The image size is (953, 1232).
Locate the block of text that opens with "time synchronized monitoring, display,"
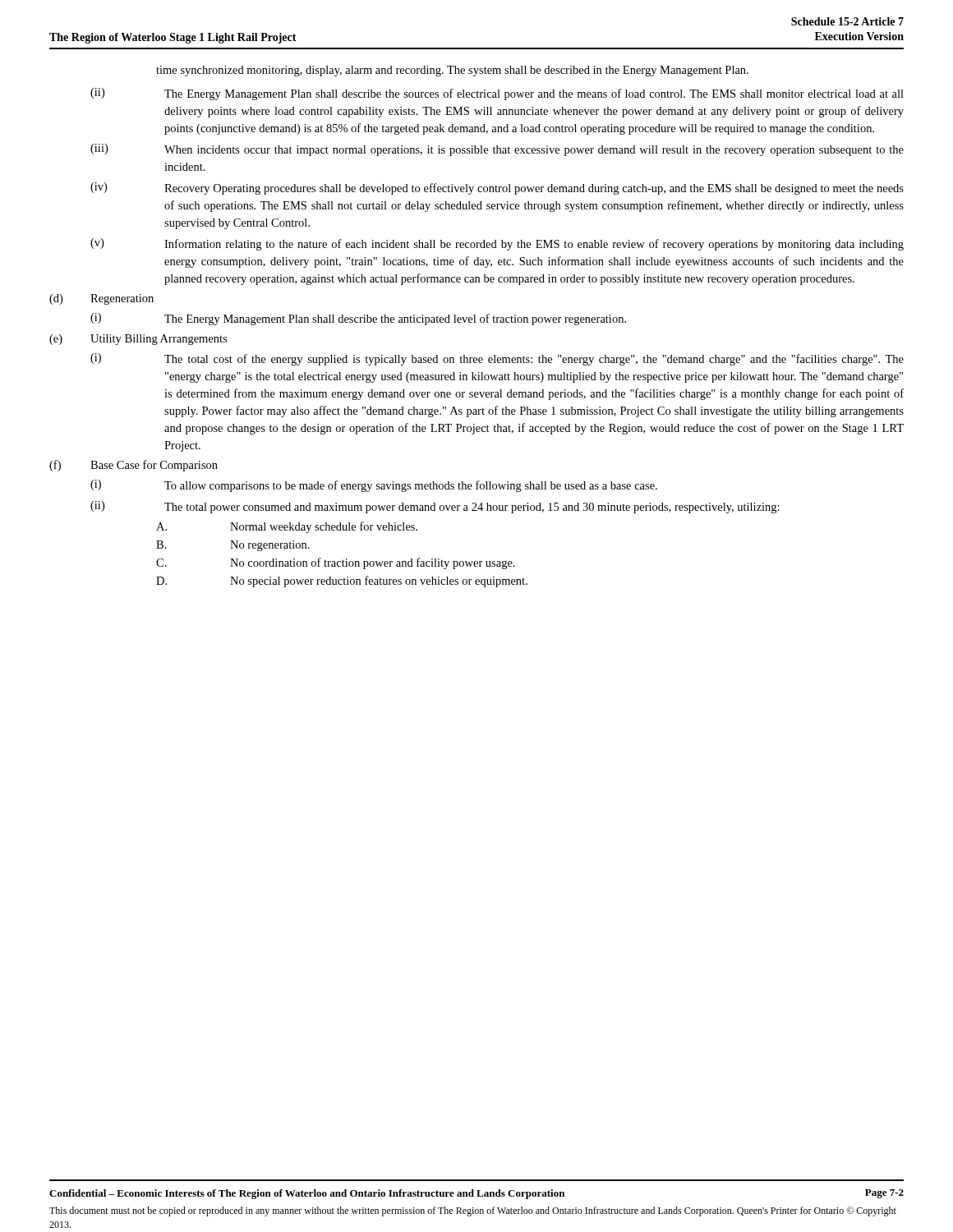click(530, 70)
